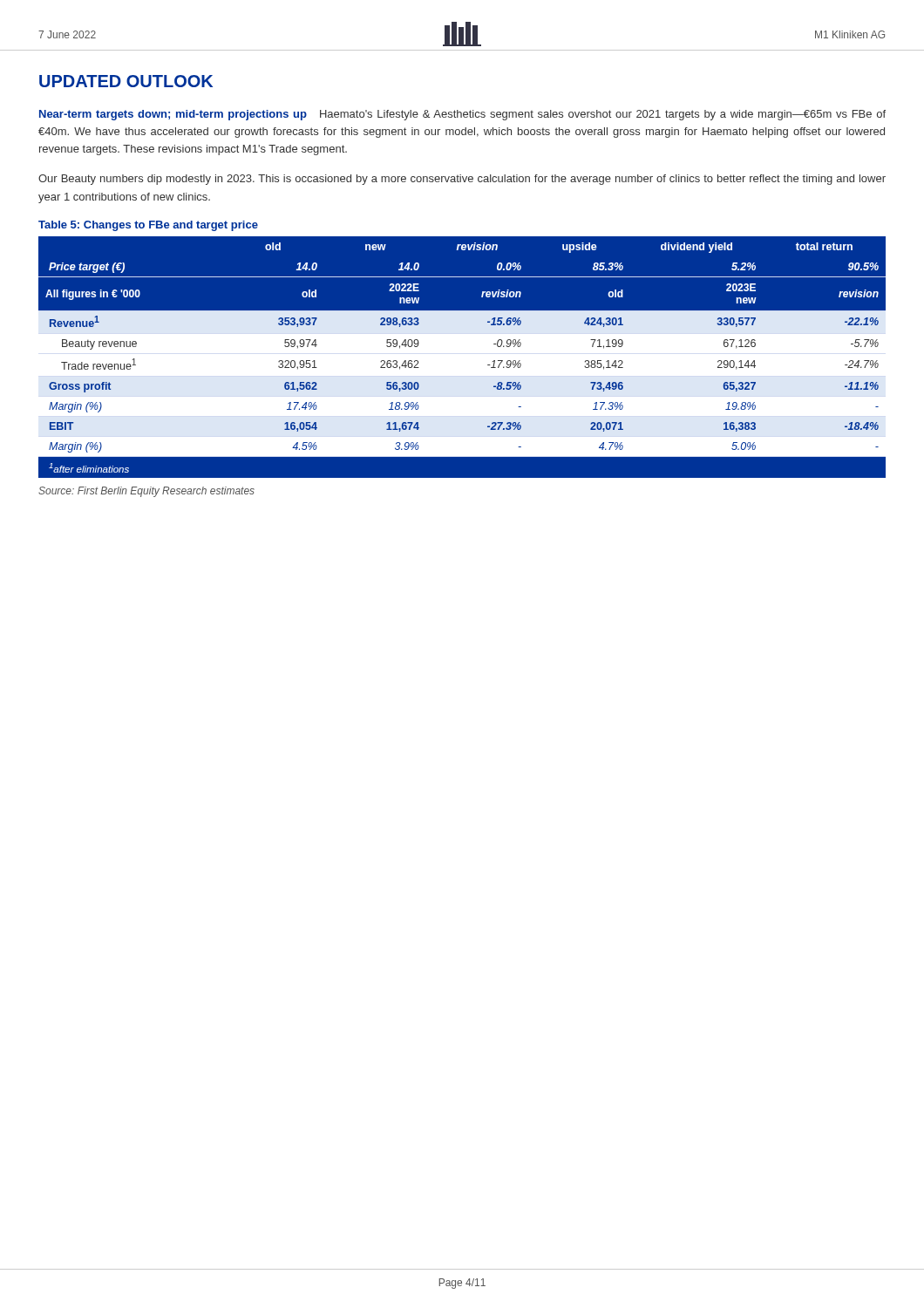
Task: Locate the caption that reads "Table 5: Changes to FBe"
Action: click(x=148, y=224)
